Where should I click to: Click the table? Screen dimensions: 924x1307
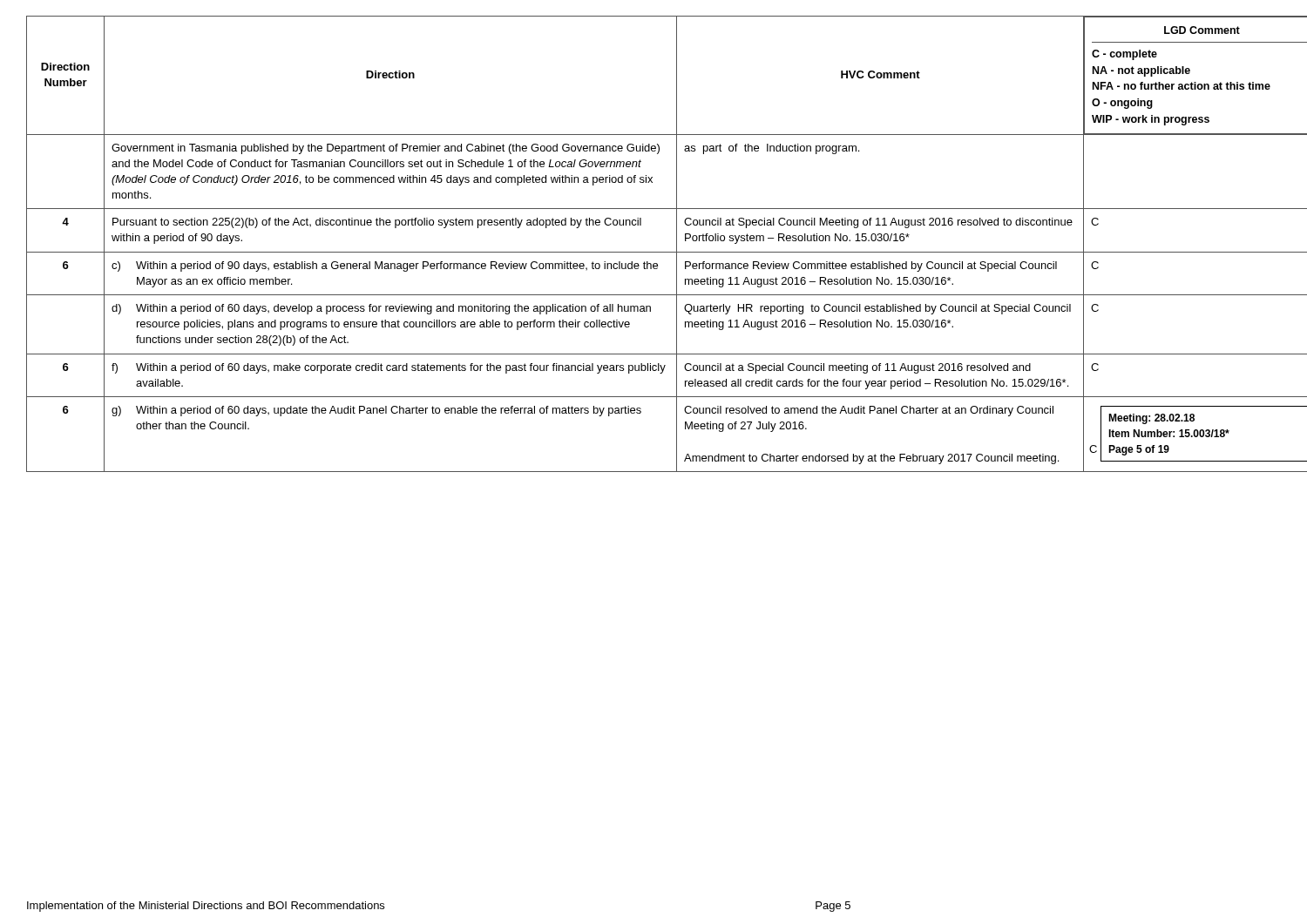654,244
